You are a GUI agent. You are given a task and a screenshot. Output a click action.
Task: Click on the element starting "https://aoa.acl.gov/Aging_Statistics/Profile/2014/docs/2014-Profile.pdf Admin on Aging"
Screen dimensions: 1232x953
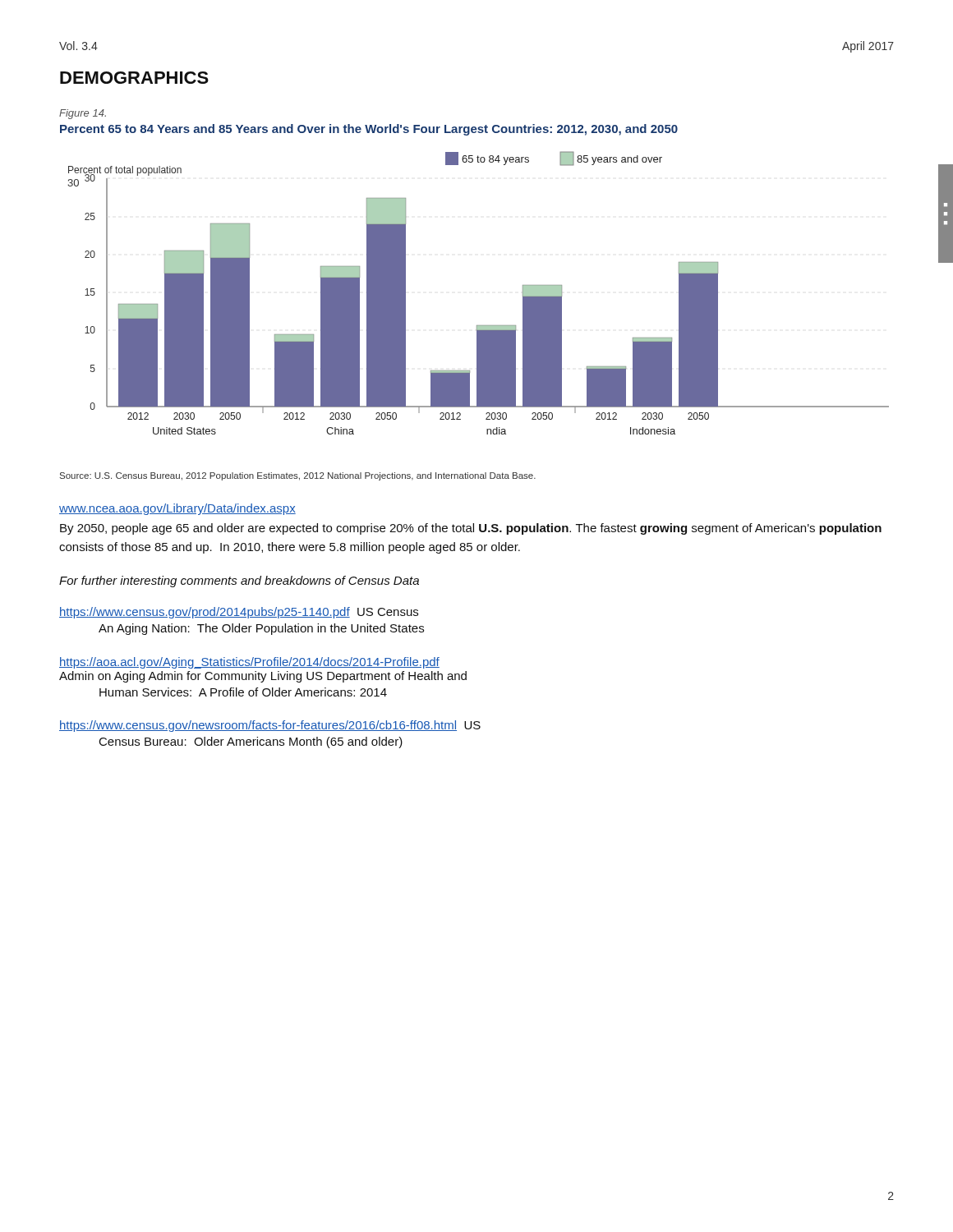point(476,678)
